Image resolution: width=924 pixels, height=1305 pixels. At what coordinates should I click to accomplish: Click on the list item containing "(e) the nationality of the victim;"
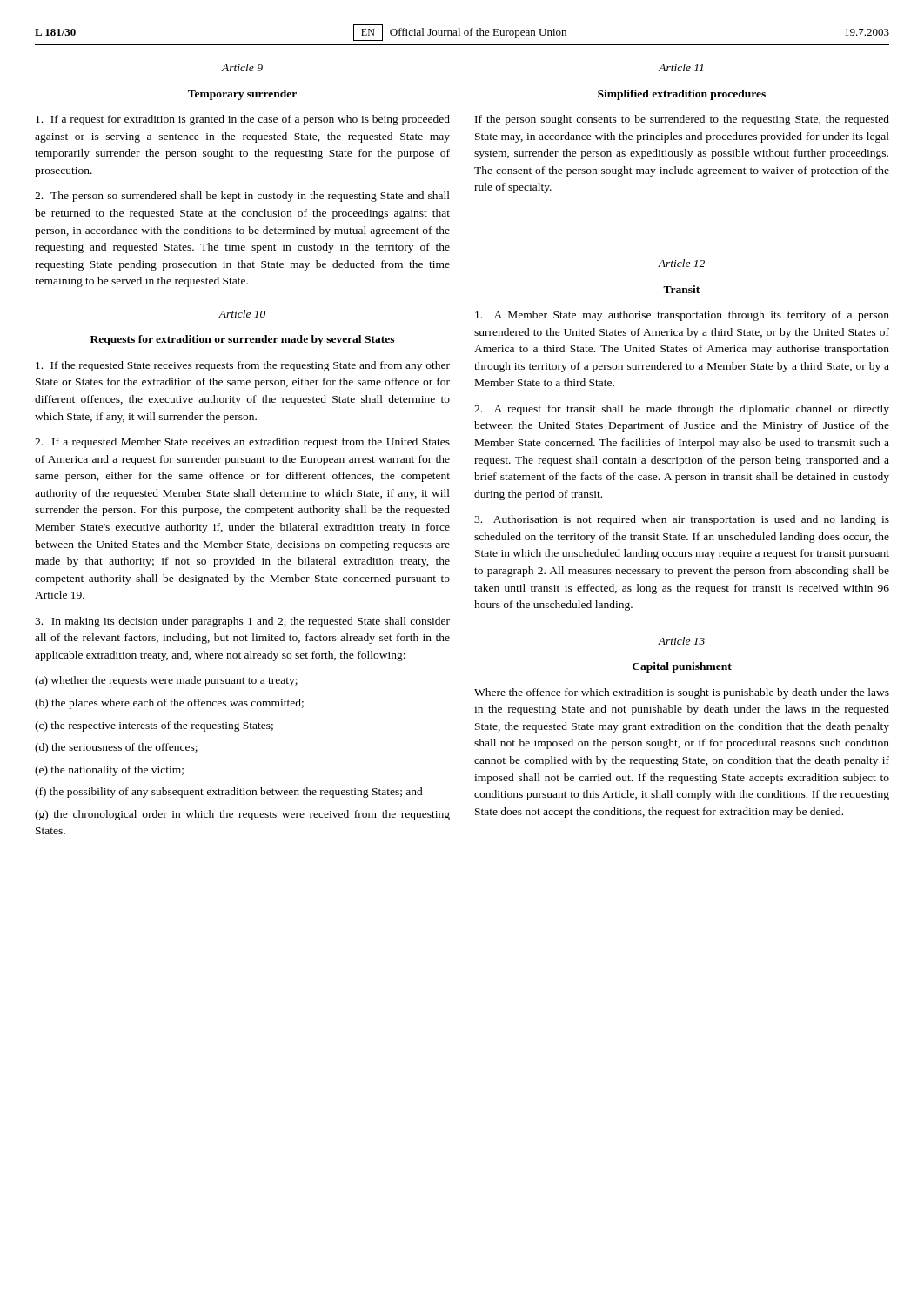[110, 769]
